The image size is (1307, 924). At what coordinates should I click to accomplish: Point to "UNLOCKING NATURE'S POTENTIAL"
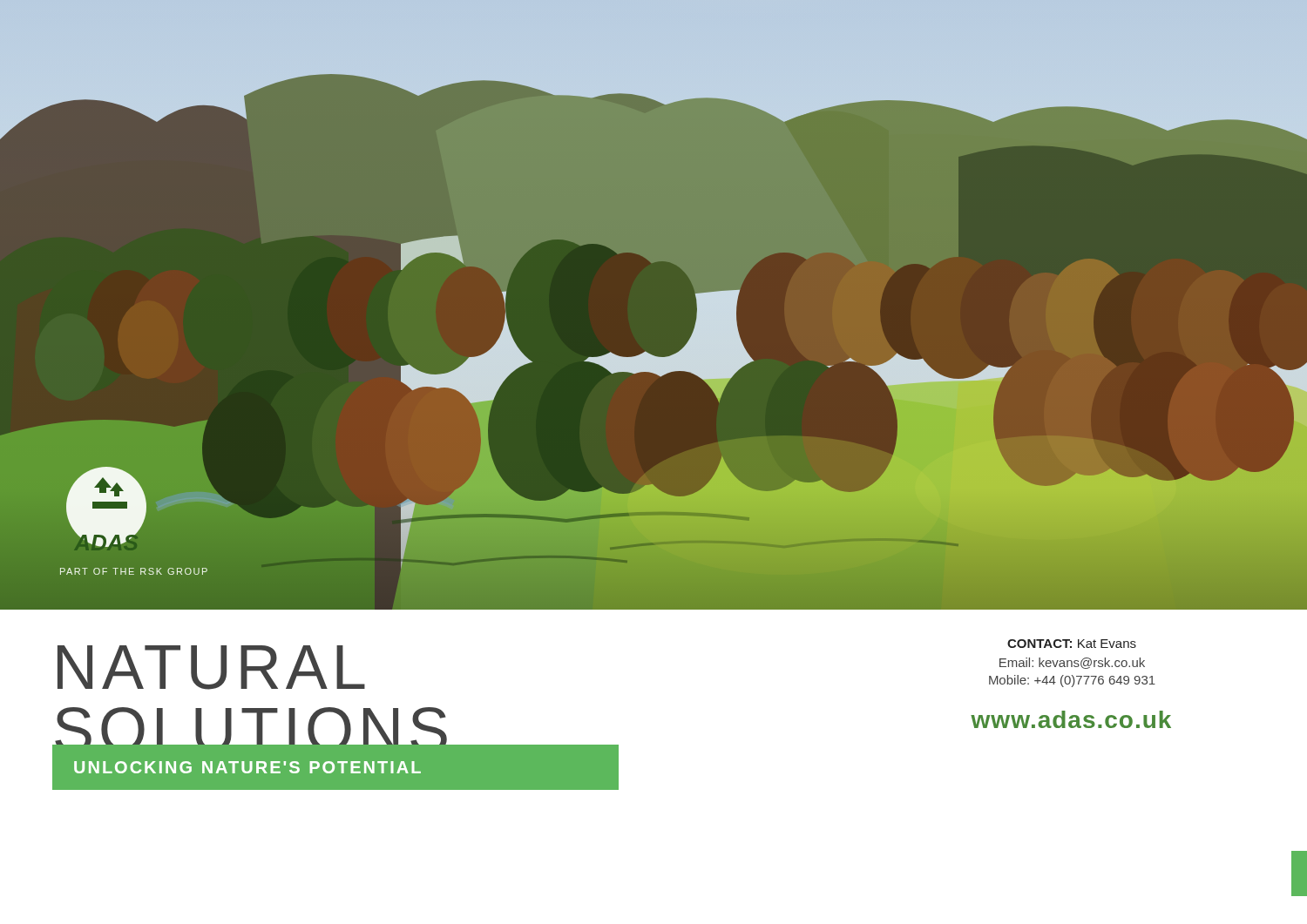248,767
